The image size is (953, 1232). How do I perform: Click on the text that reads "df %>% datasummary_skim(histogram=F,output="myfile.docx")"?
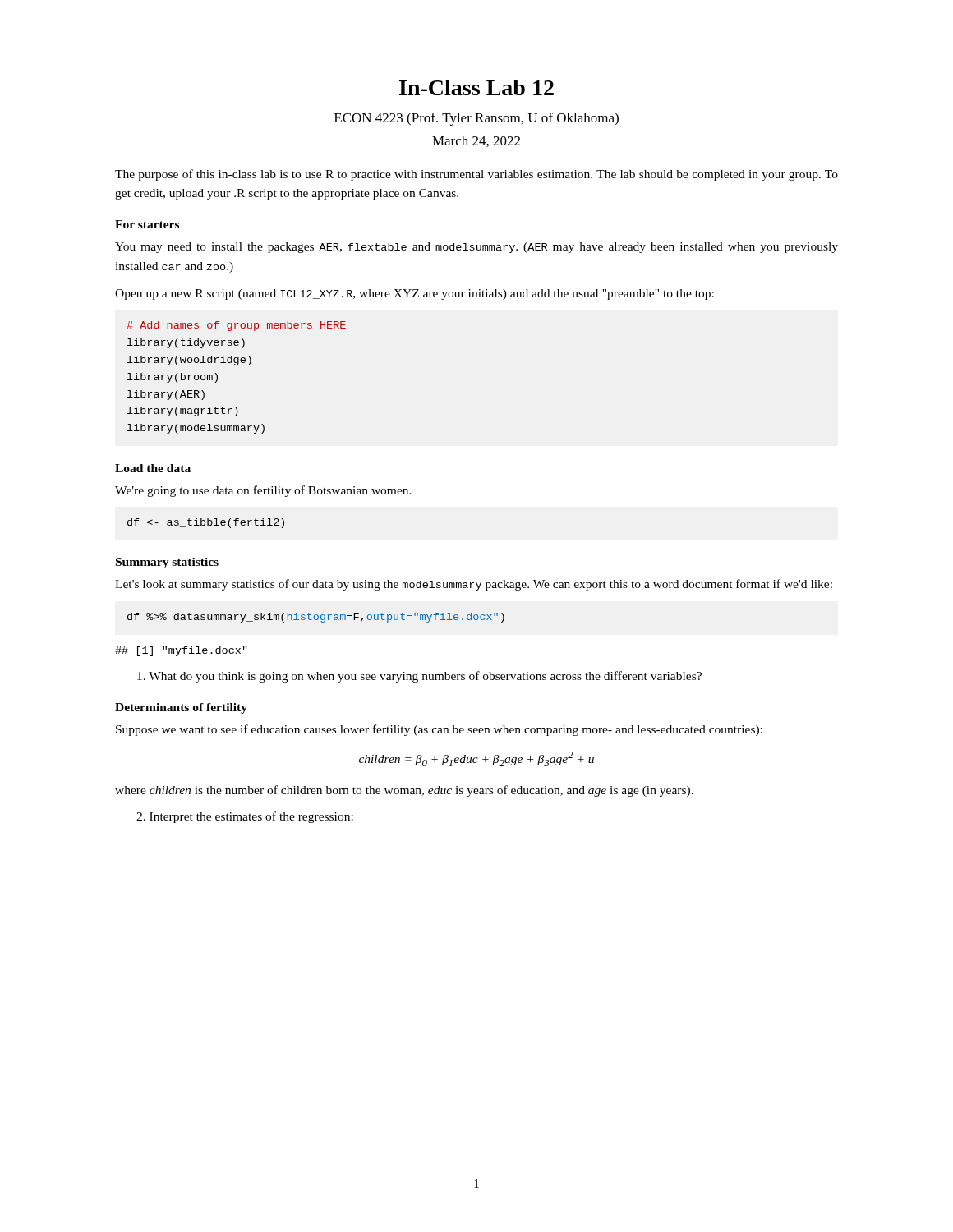click(x=316, y=617)
